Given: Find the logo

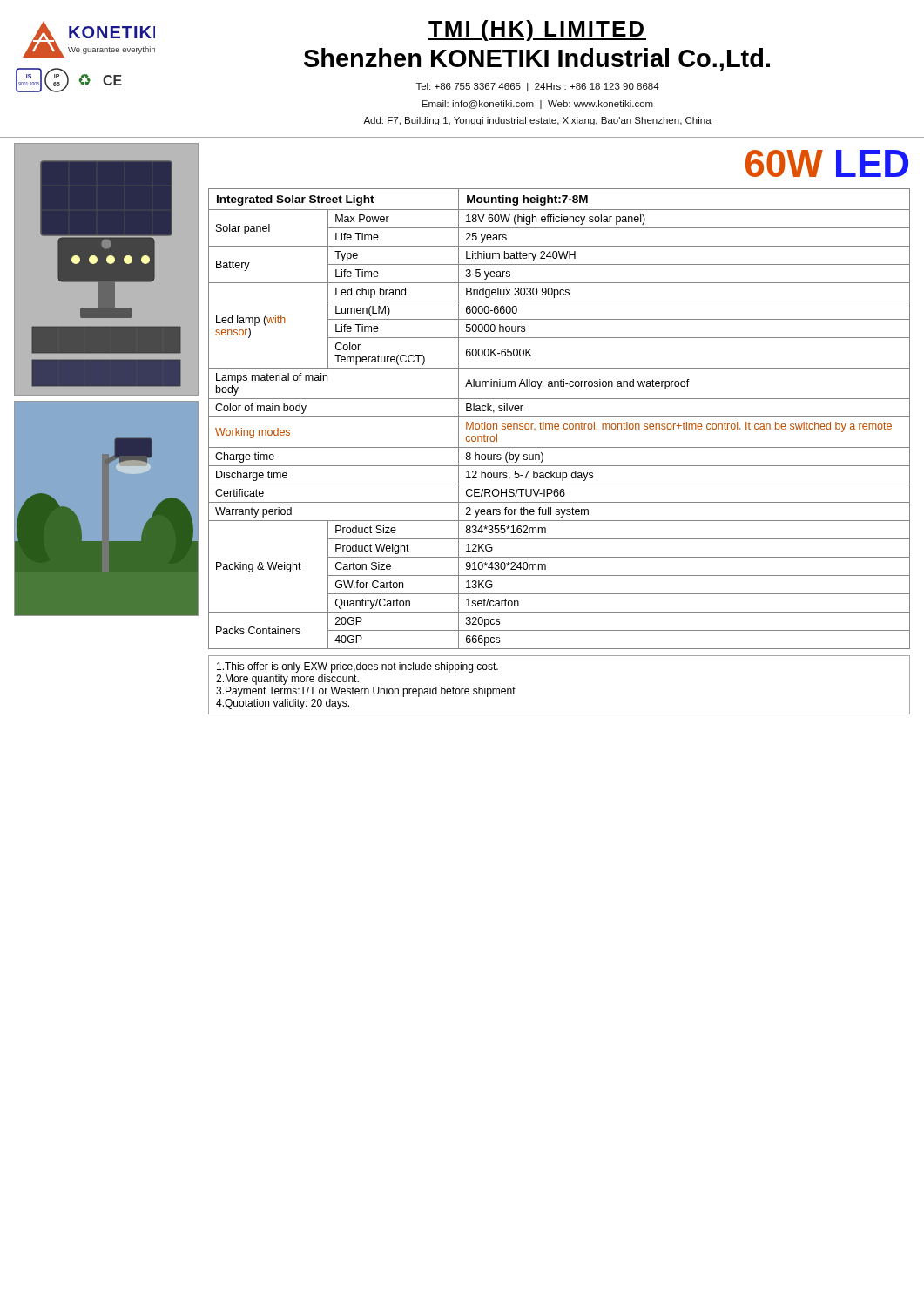Looking at the screenshot, I should pos(96,53).
